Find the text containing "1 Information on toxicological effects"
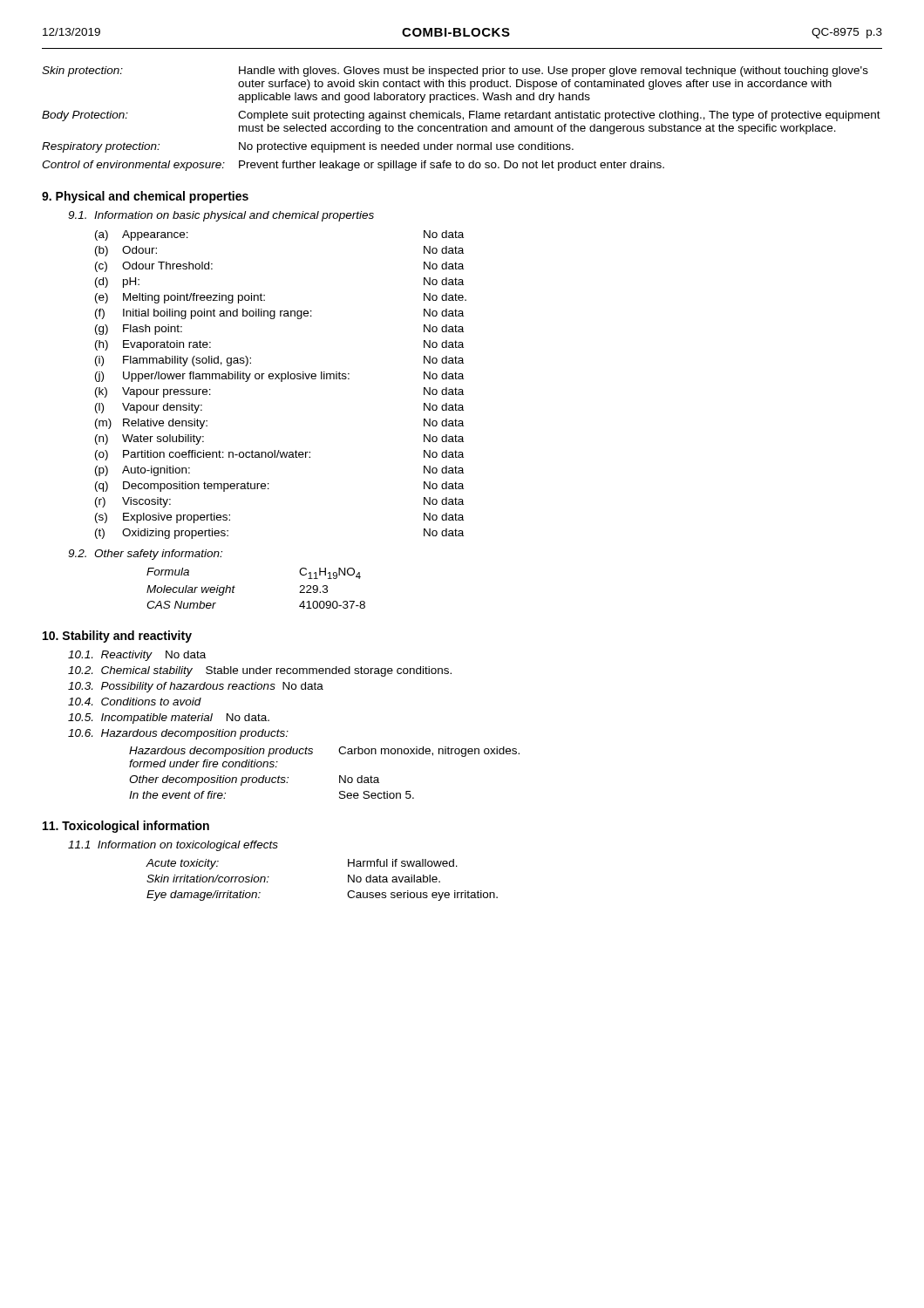 [173, 844]
